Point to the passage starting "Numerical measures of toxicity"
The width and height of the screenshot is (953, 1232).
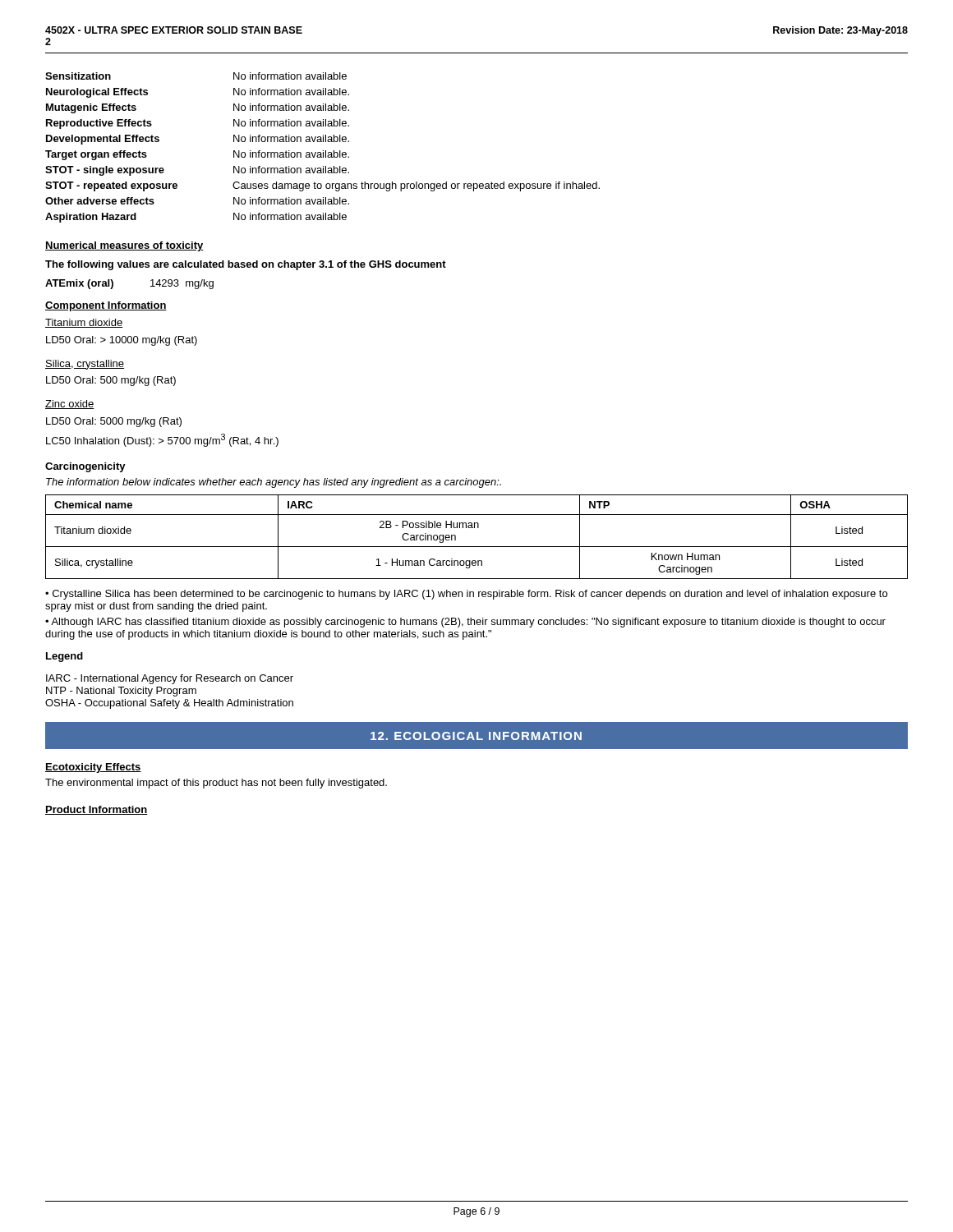point(124,245)
